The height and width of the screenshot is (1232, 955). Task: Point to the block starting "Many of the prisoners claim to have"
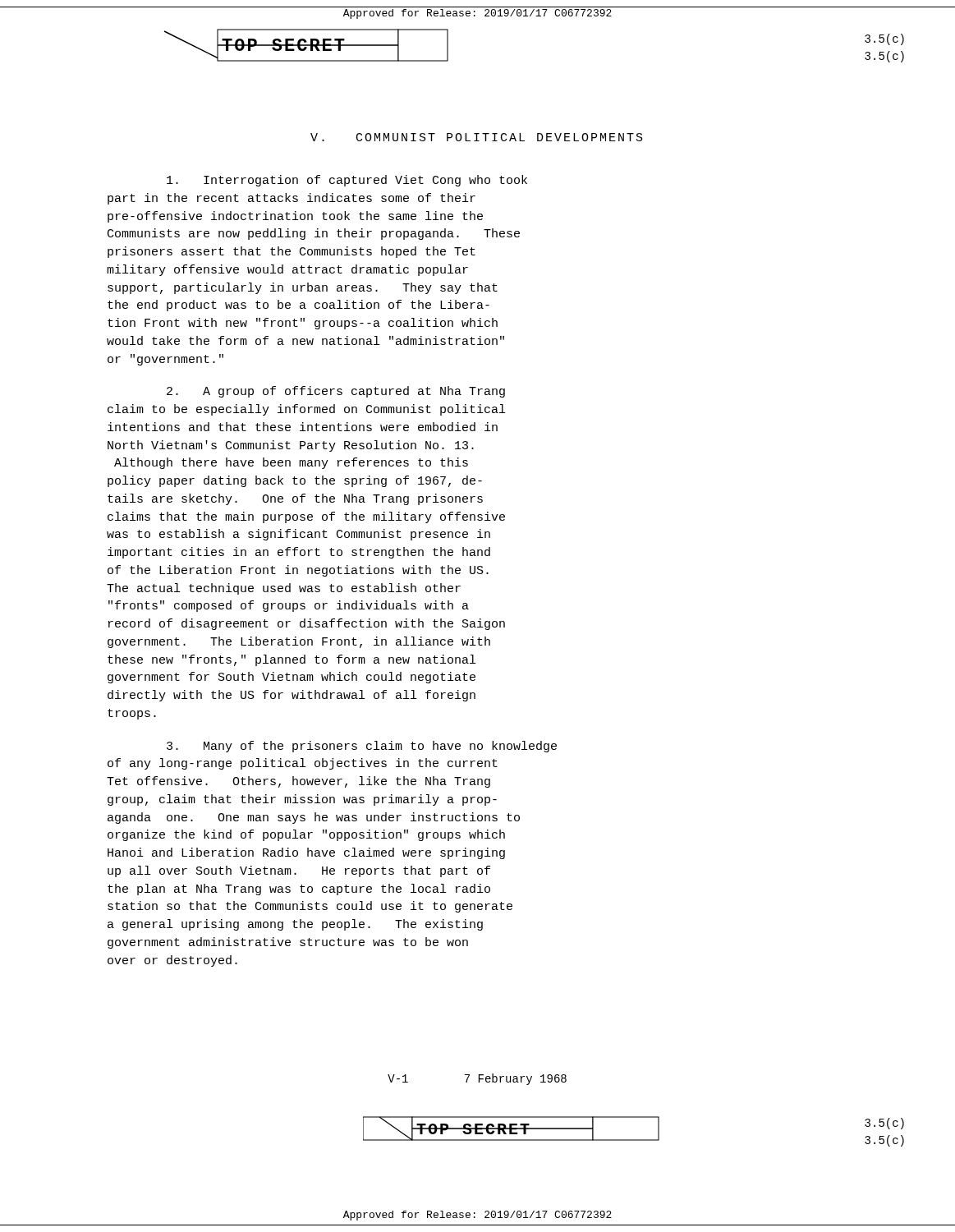[332, 854]
